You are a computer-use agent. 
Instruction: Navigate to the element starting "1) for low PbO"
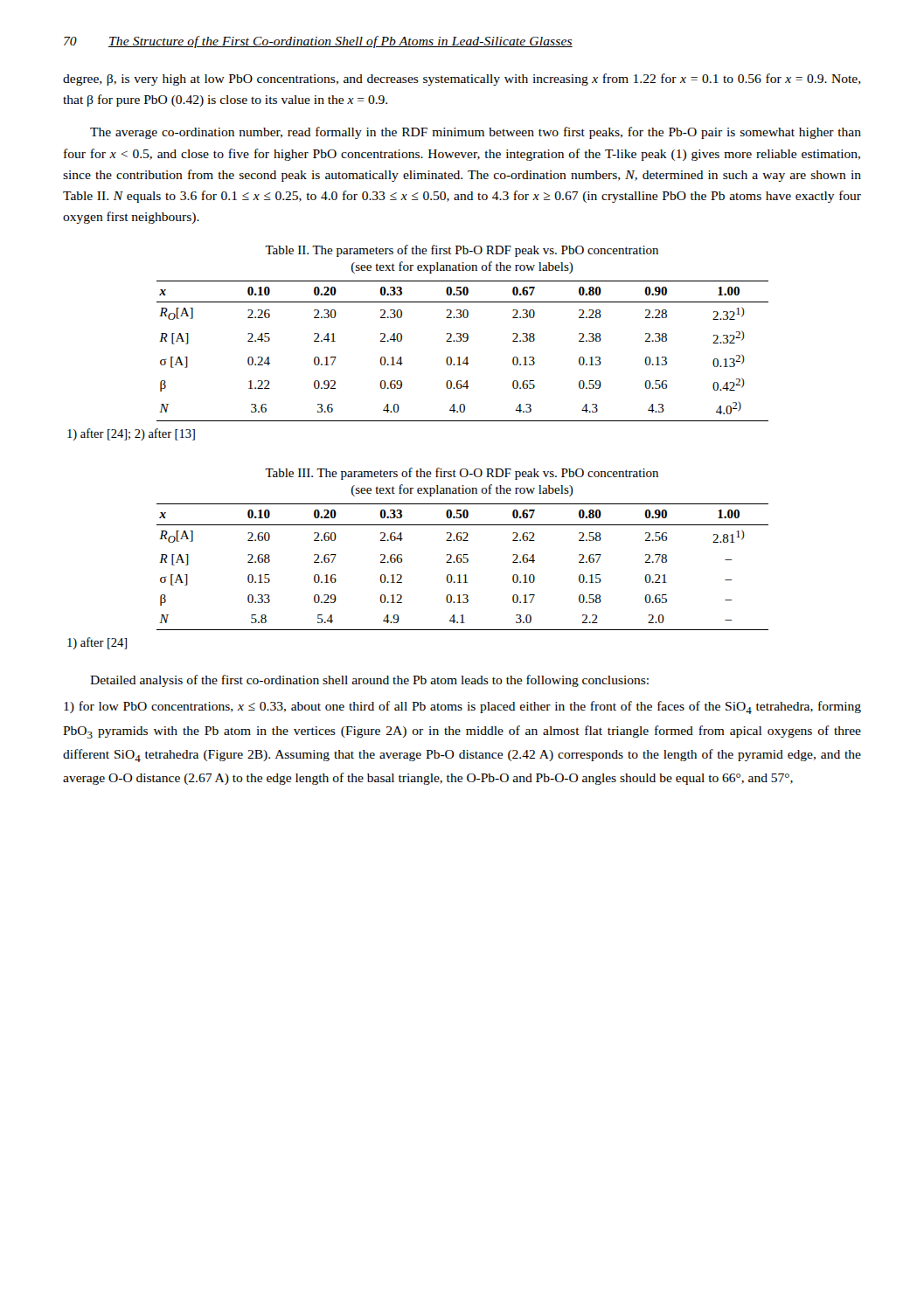pos(462,742)
